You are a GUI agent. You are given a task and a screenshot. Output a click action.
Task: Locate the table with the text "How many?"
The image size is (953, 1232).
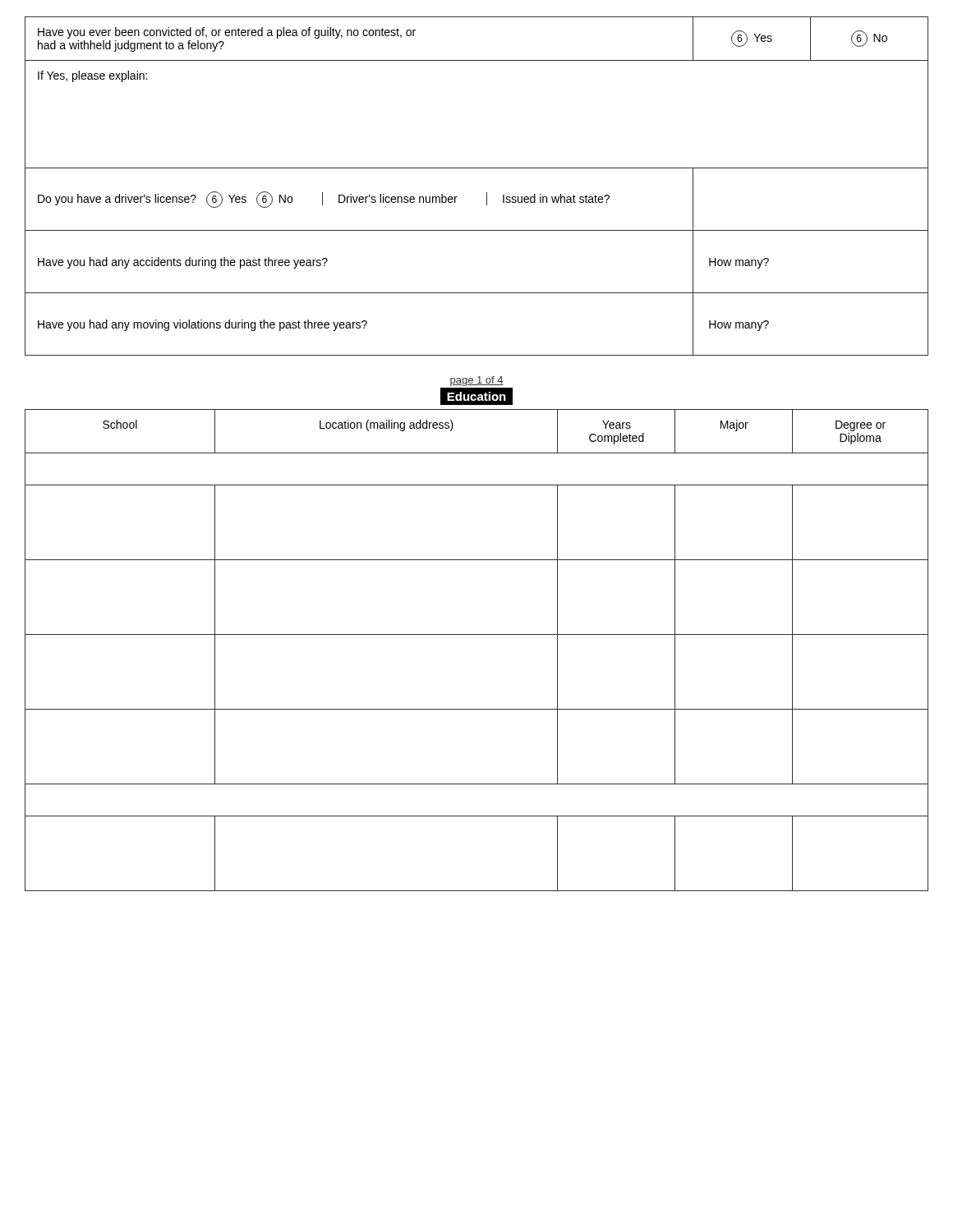click(476, 186)
